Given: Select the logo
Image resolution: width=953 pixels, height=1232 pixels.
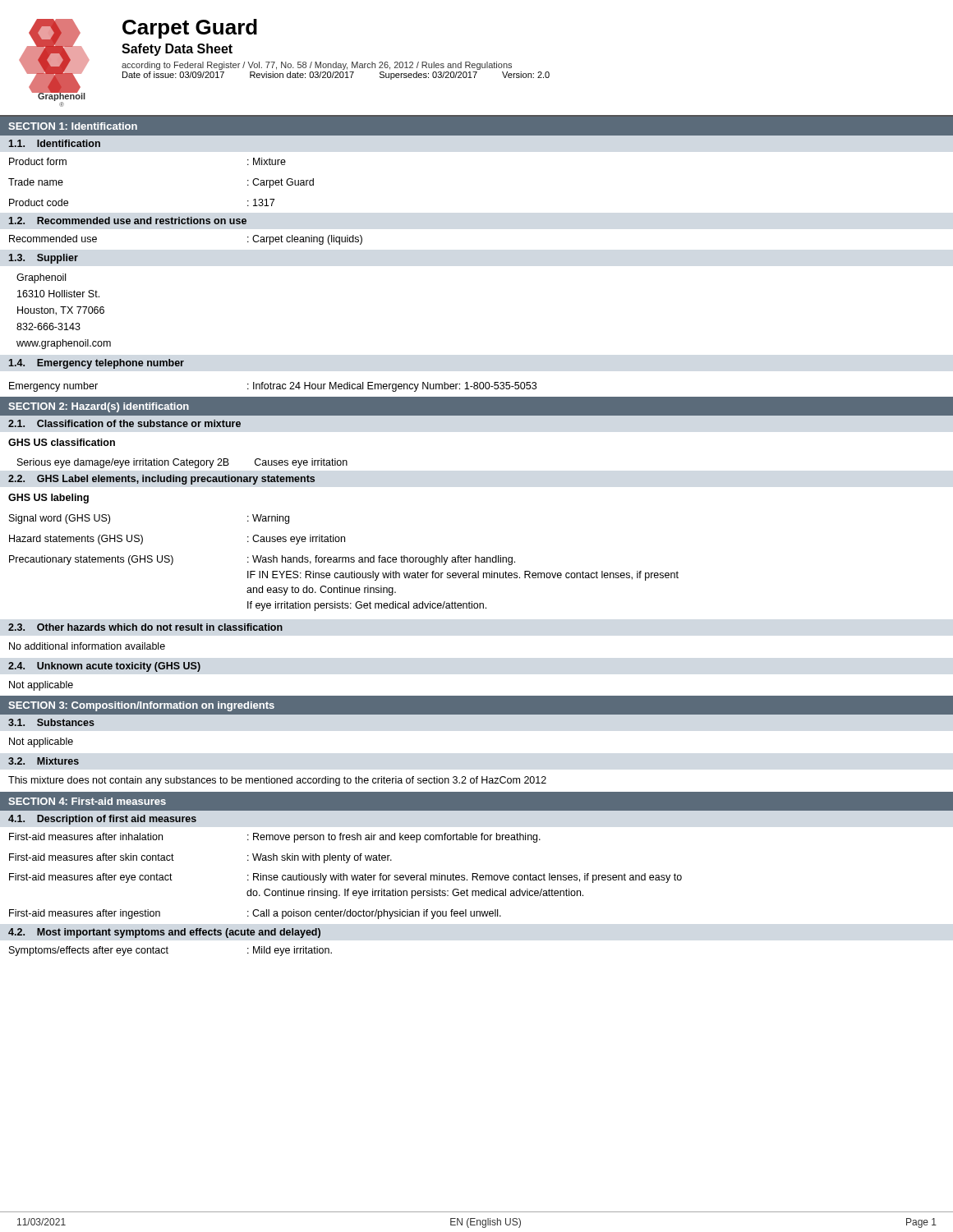Looking at the screenshot, I should pyautogui.click(x=62, y=62).
